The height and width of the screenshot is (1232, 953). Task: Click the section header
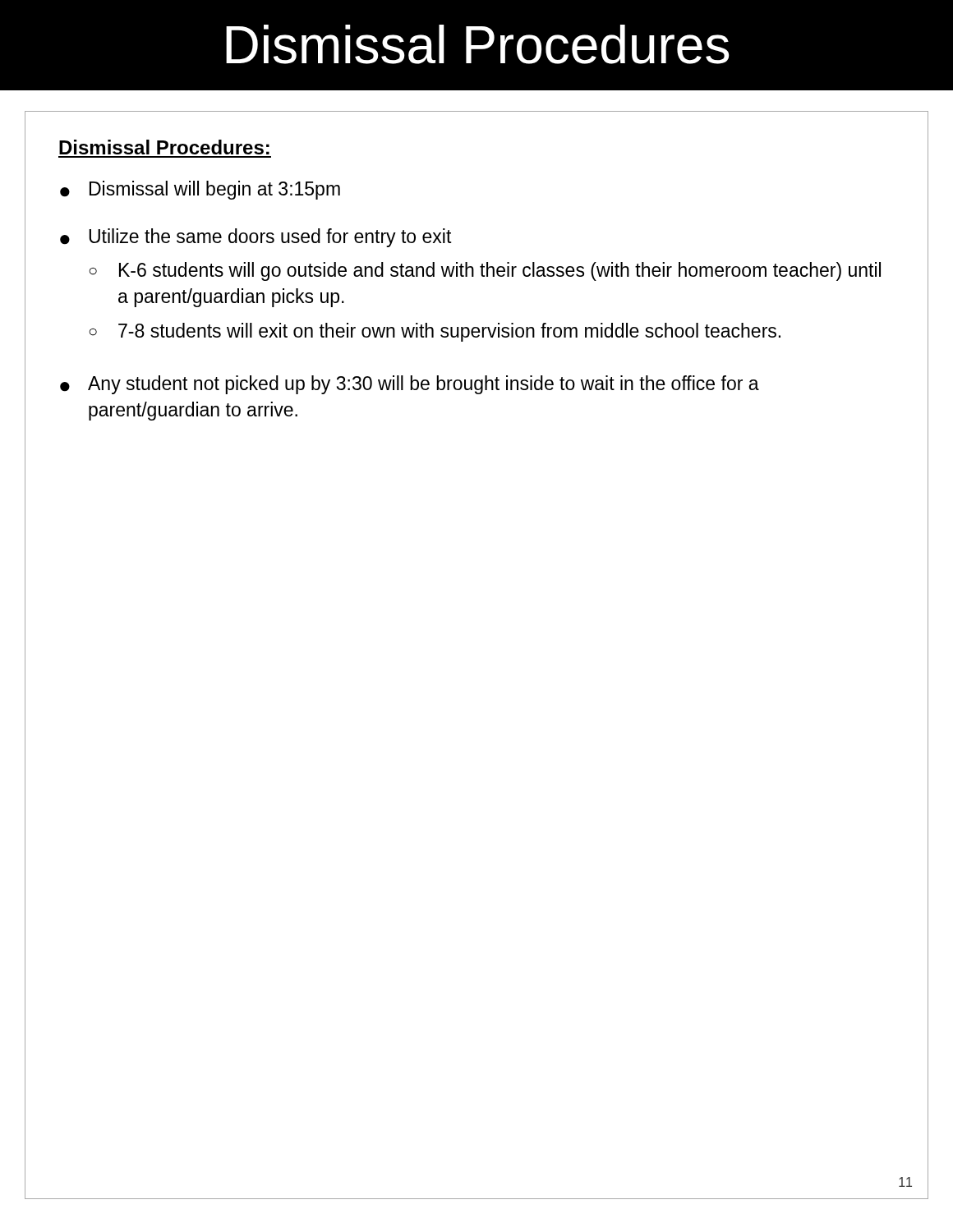pos(165,147)
